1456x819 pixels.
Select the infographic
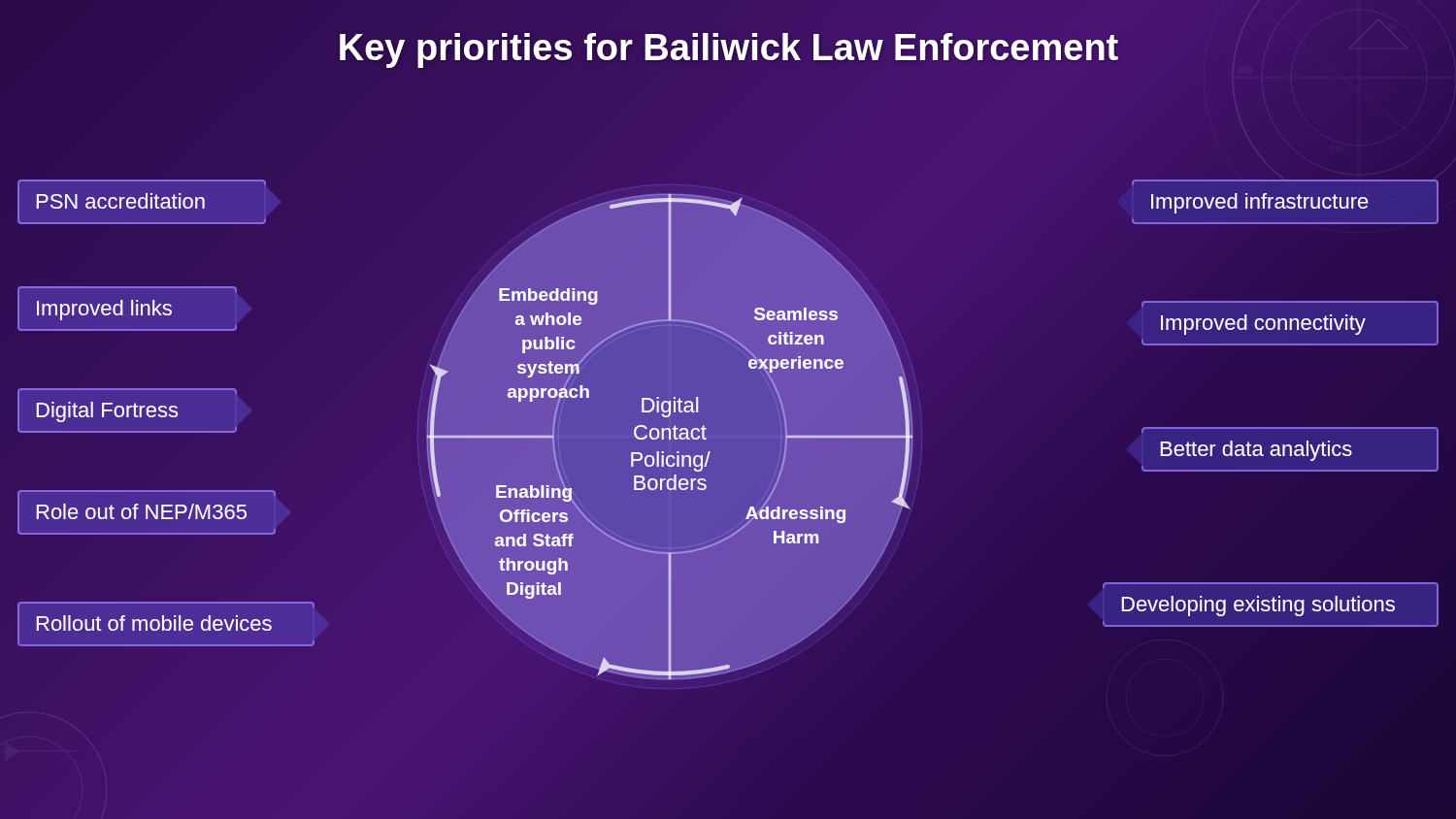(670, 437)
